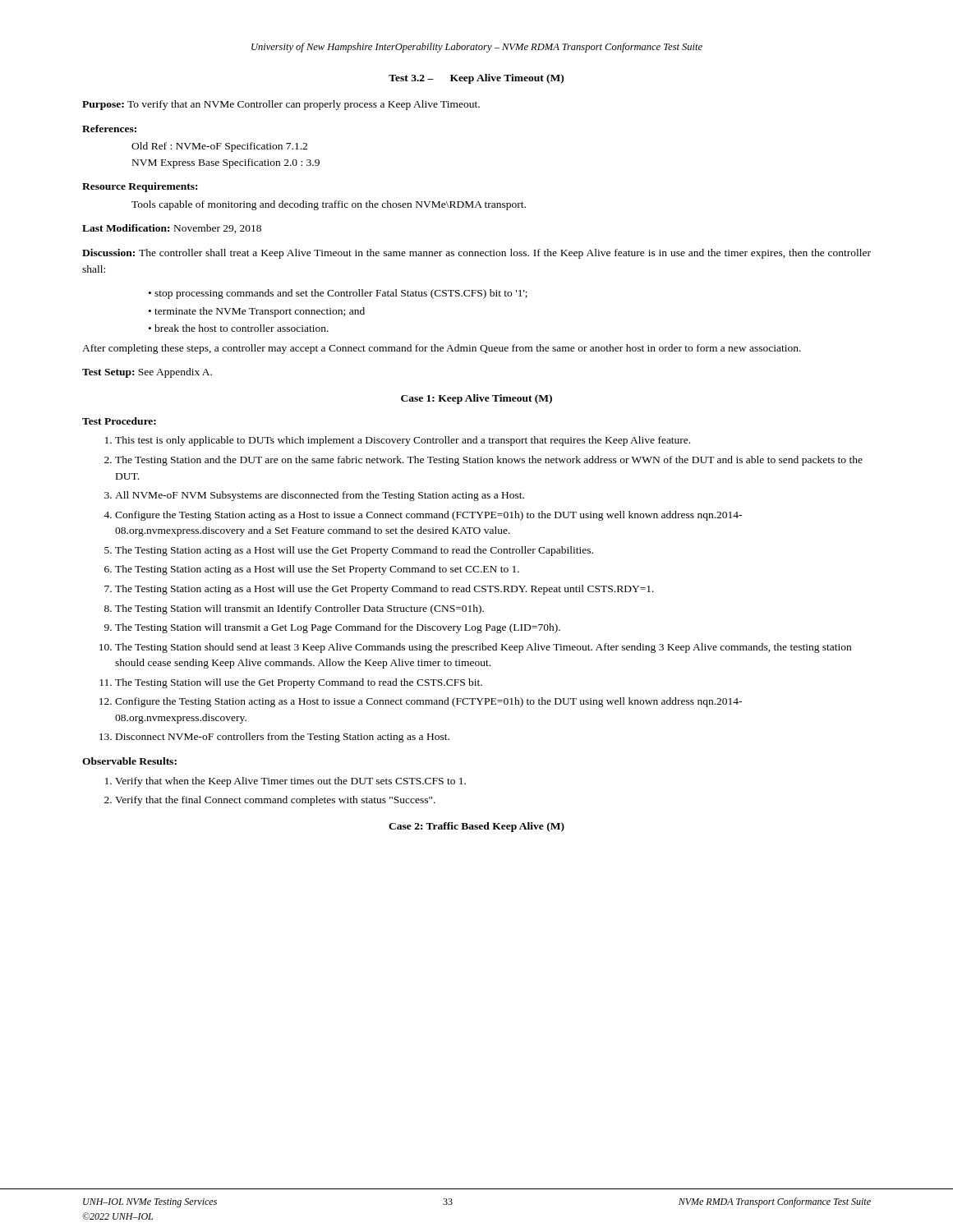Select the text block starting "Observable Results:"

(x=129, y=761)
